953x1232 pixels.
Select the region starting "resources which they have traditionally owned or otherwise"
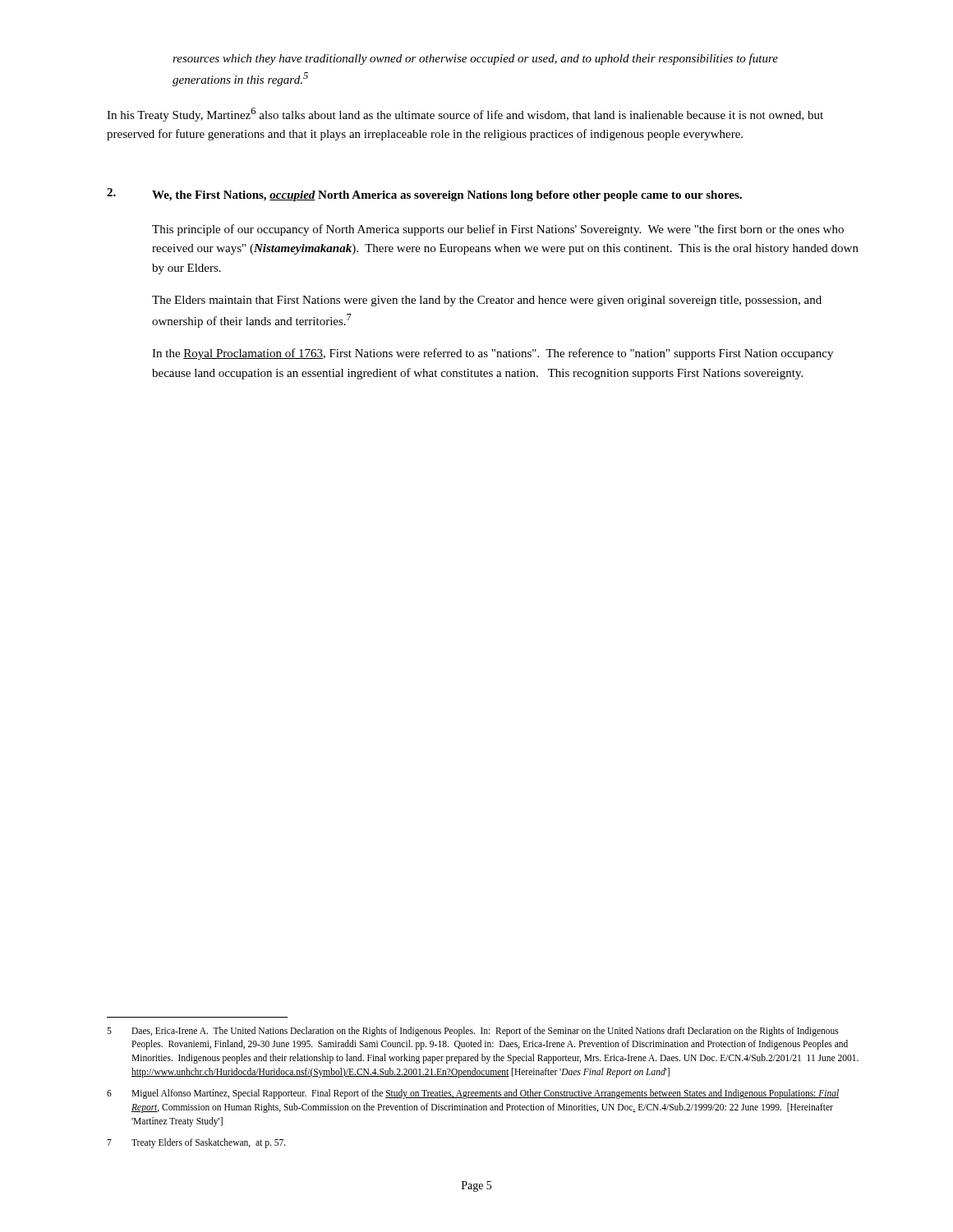click(x=475, y=69)
